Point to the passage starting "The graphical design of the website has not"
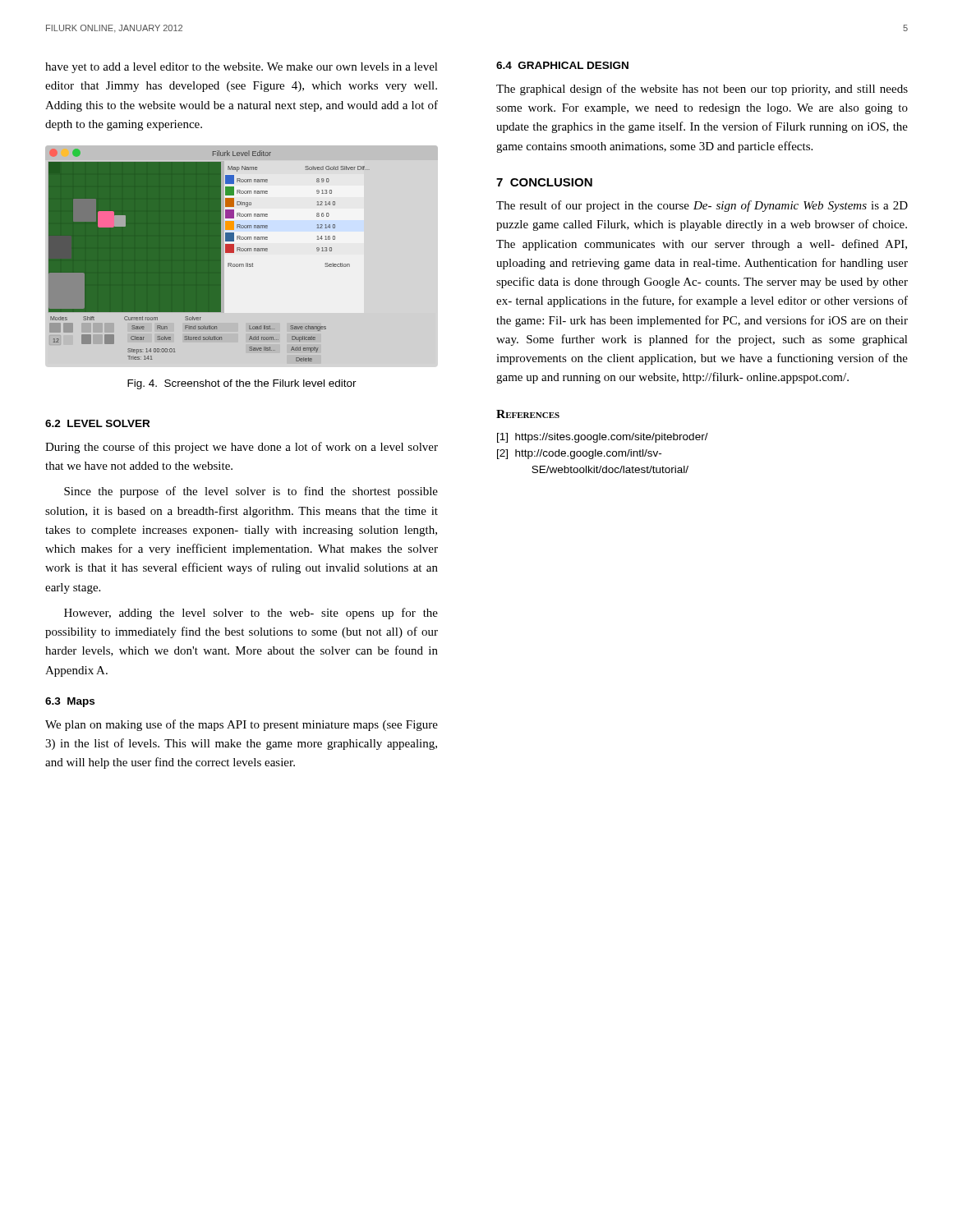The height and width of the screenshot is (1232, 953). tap(702, 118)
